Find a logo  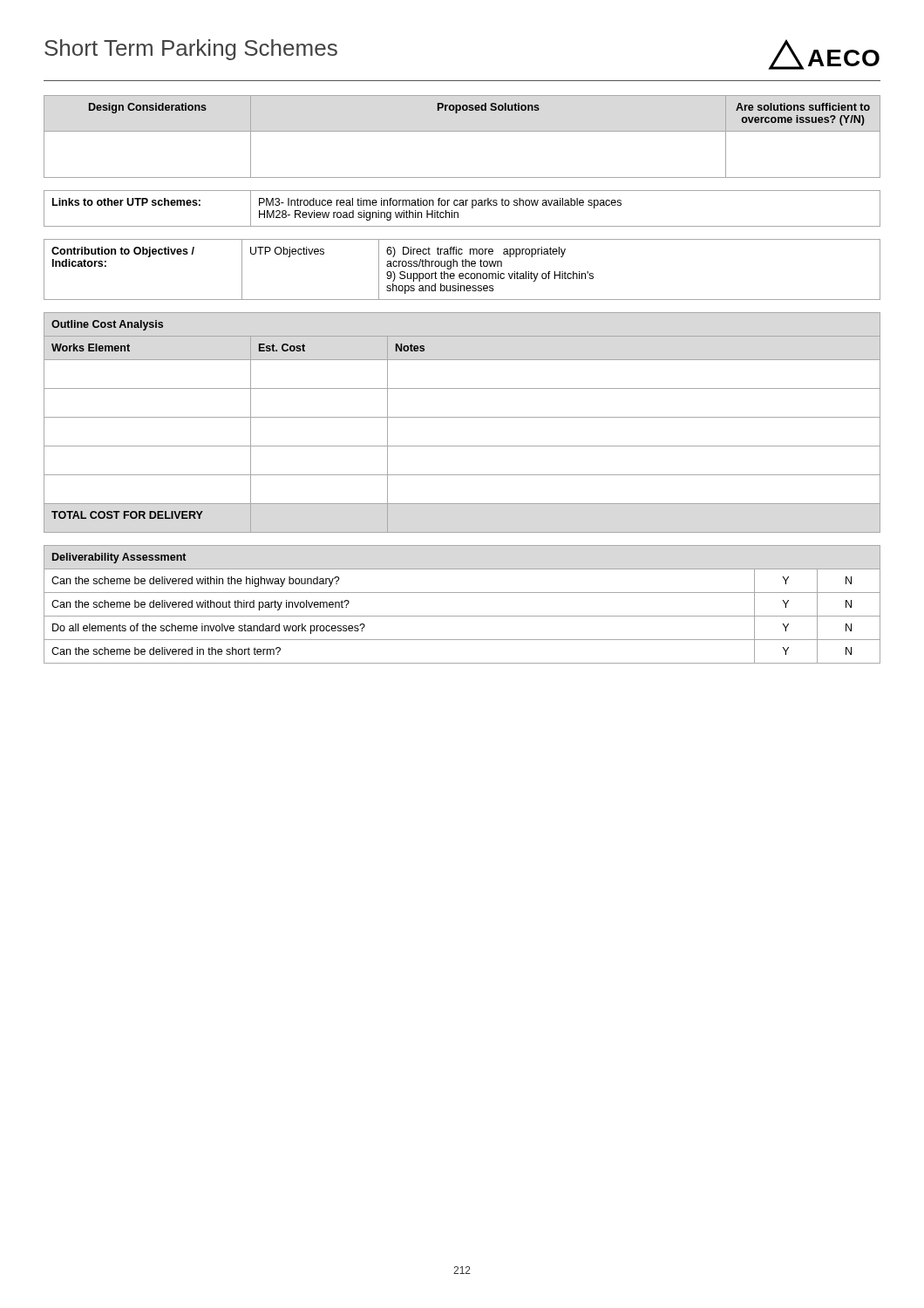pos(824,54)
